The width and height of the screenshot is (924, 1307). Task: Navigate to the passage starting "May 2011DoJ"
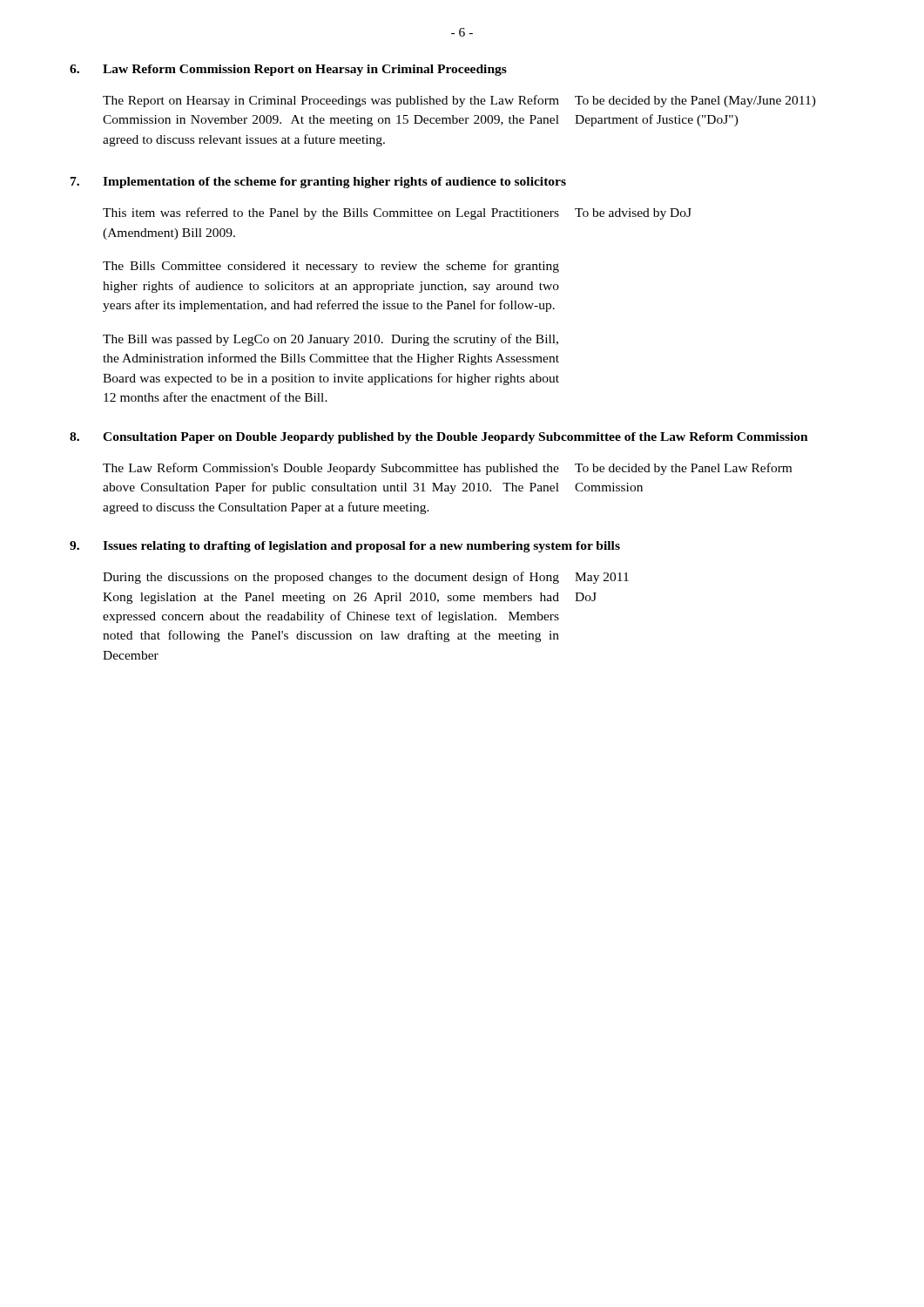coord(602,586)
